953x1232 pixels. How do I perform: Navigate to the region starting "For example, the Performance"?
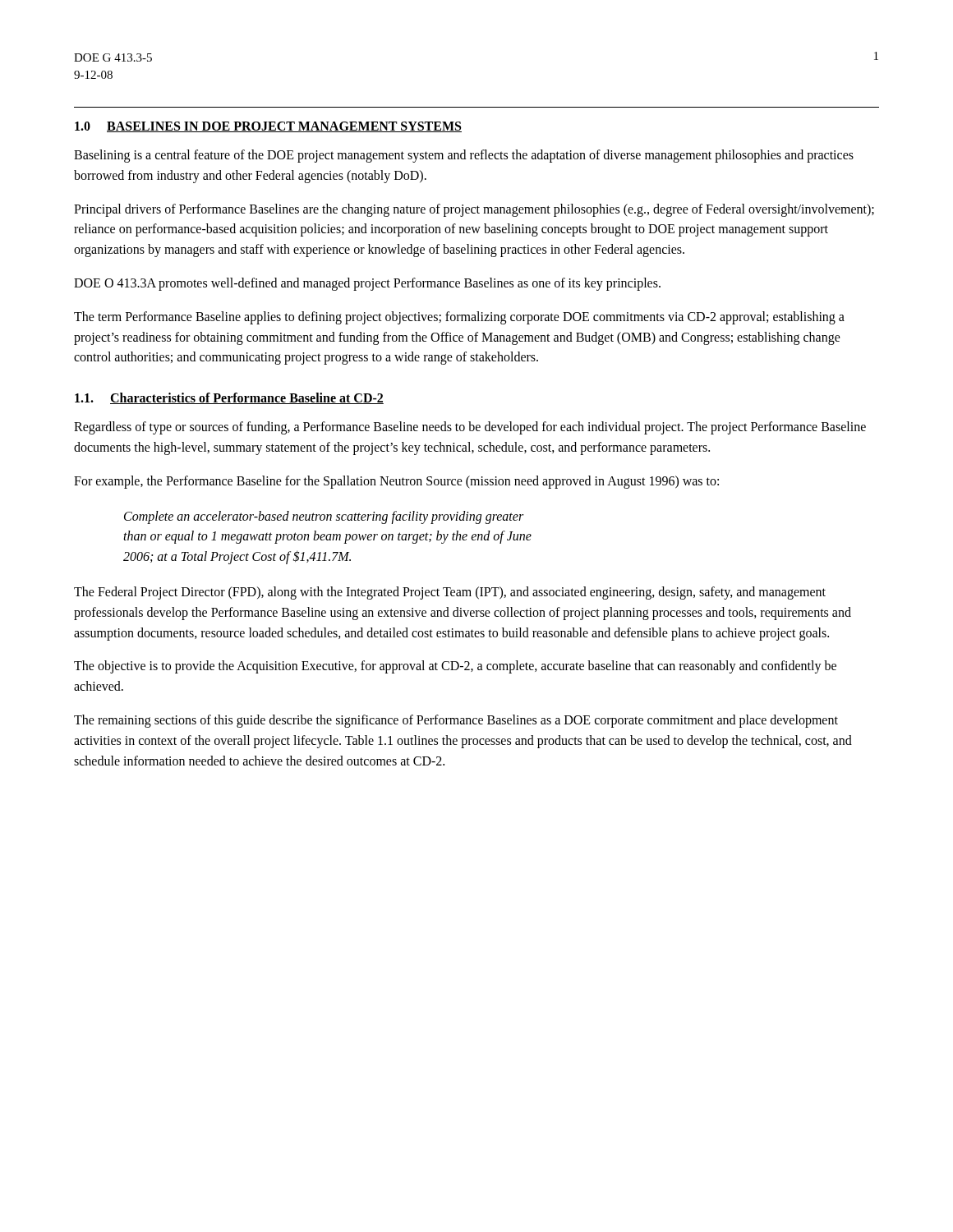coord(397,481)
